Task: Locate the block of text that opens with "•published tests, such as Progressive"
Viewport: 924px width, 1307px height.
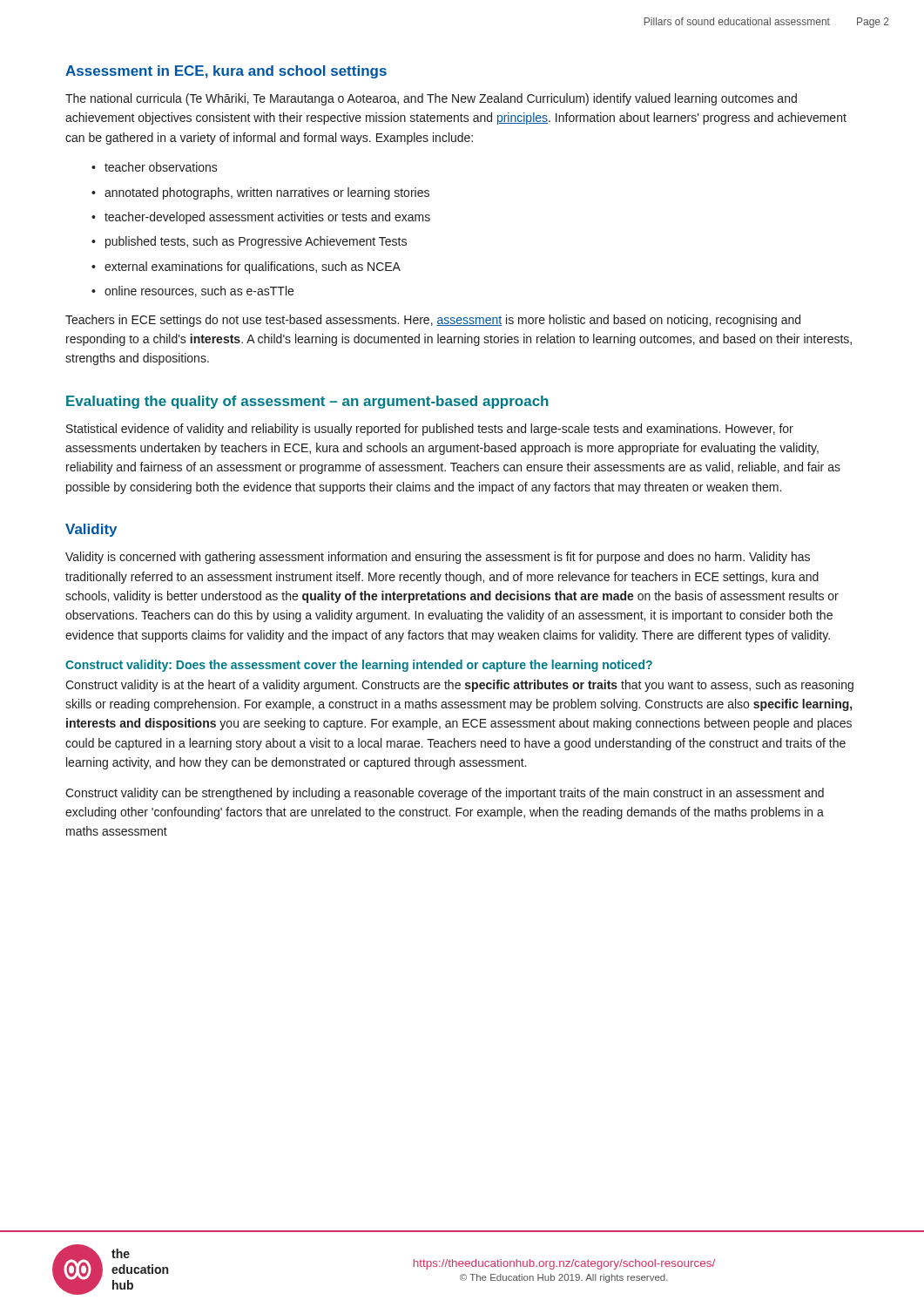Action: (249, 242)
